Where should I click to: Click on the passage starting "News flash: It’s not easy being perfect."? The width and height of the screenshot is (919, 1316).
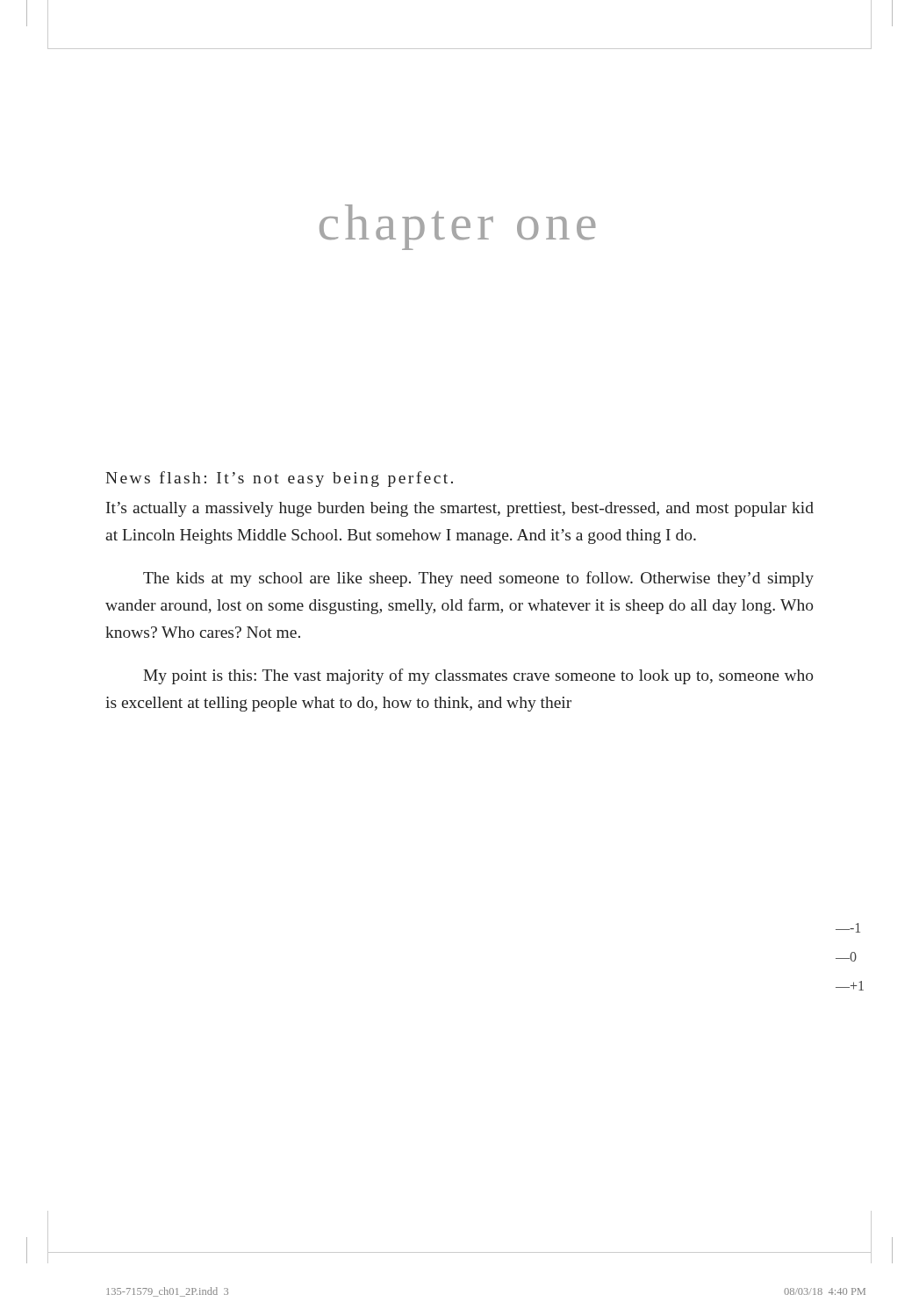tap(460, 590)
